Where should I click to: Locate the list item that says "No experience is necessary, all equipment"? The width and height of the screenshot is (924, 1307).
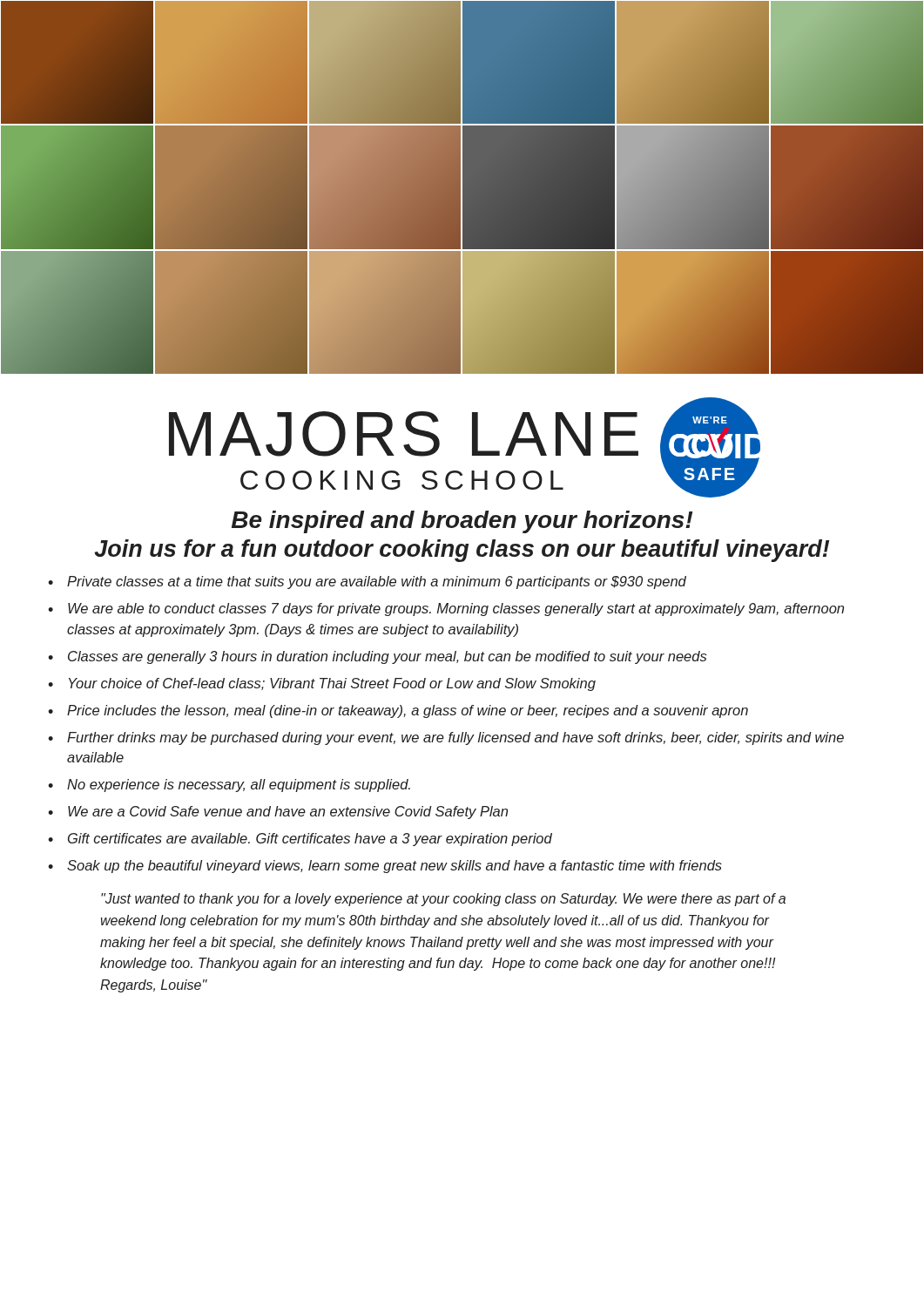239,784
